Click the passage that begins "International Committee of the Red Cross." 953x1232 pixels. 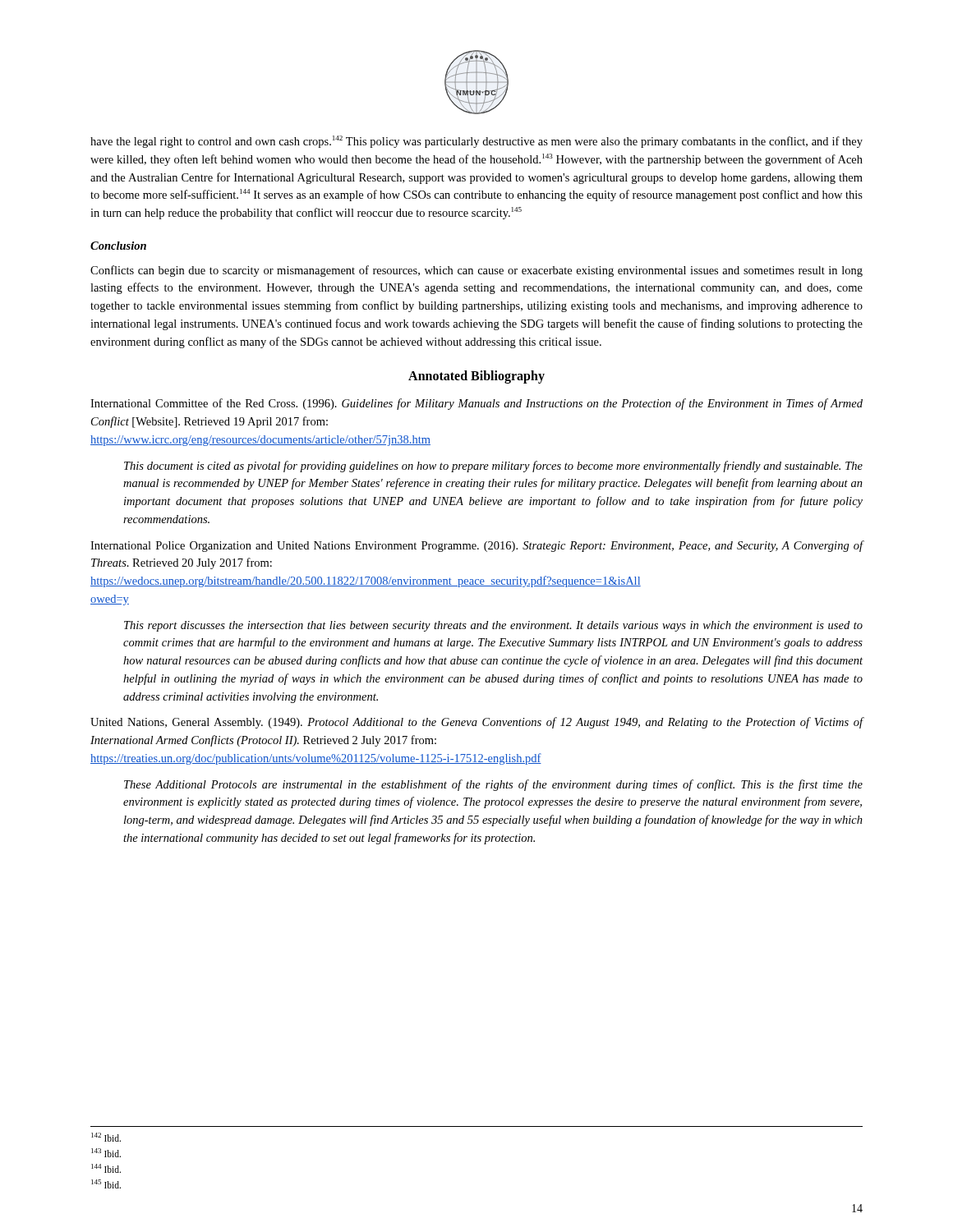pos(476,404)
